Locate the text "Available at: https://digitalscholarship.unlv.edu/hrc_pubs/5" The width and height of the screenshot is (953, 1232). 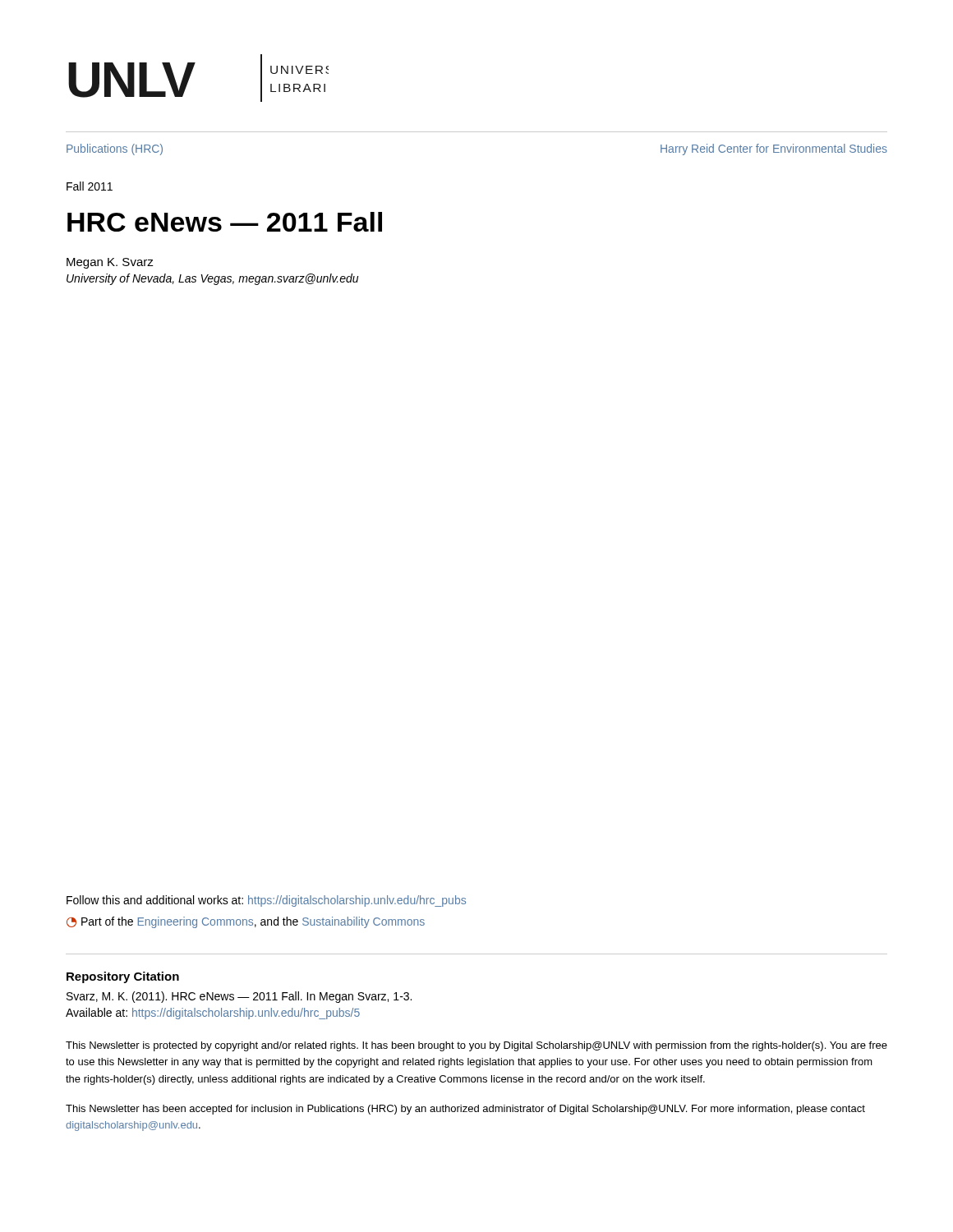click(x=213, y=1013)
